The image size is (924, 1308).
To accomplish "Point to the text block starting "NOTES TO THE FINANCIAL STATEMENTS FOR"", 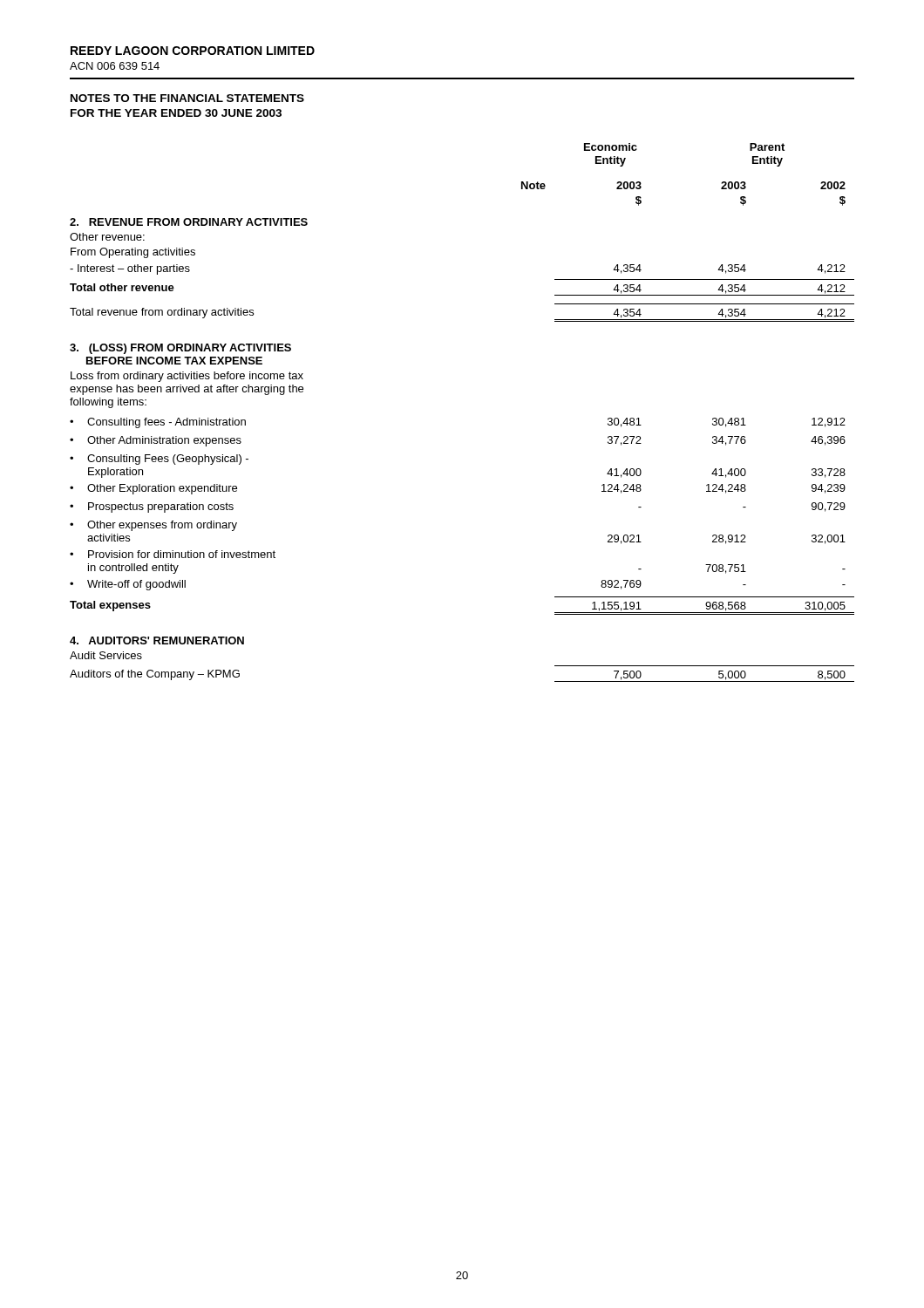I will click(187, 98).
